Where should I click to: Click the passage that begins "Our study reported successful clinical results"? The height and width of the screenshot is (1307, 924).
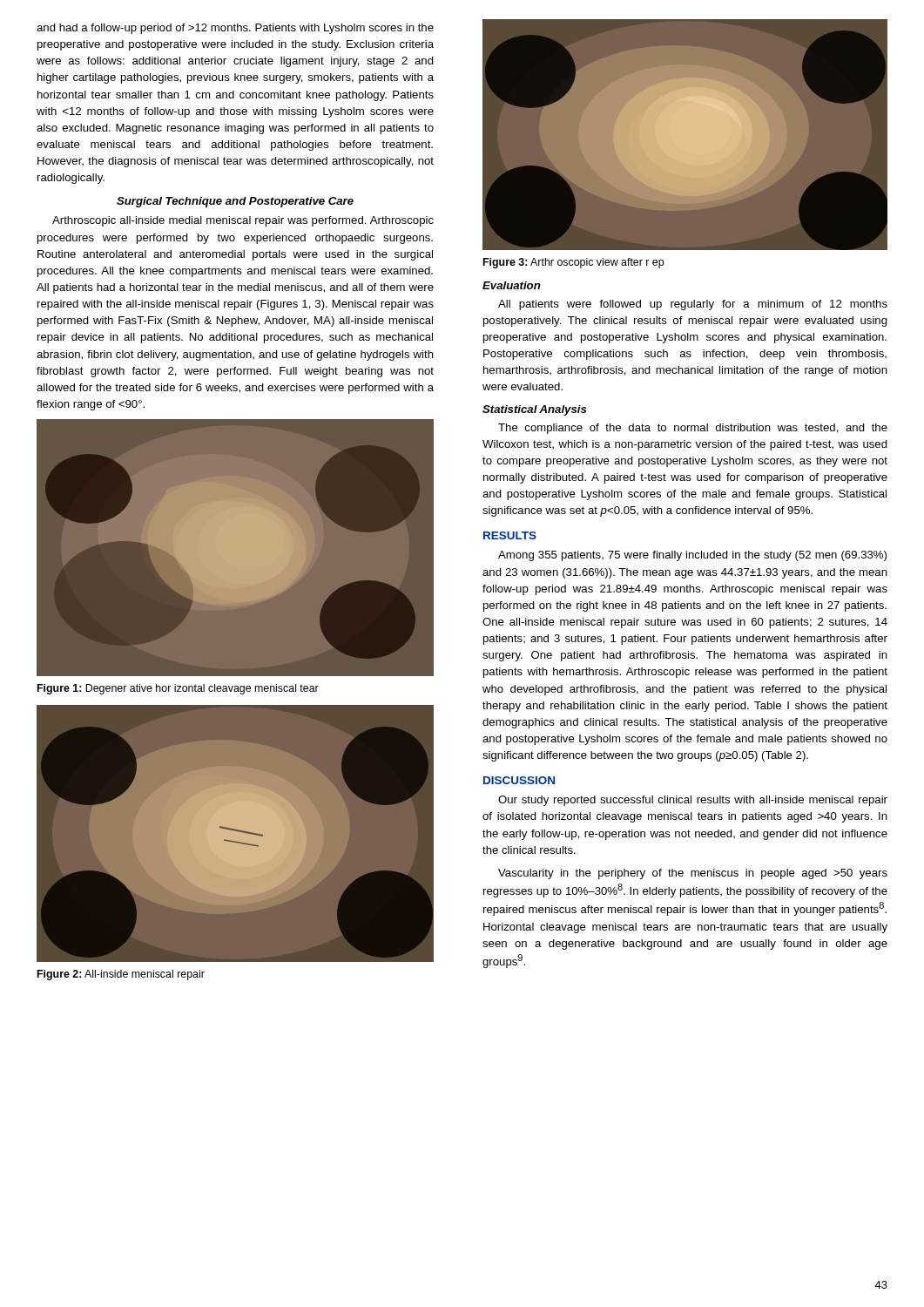click(x=685, y=881)
